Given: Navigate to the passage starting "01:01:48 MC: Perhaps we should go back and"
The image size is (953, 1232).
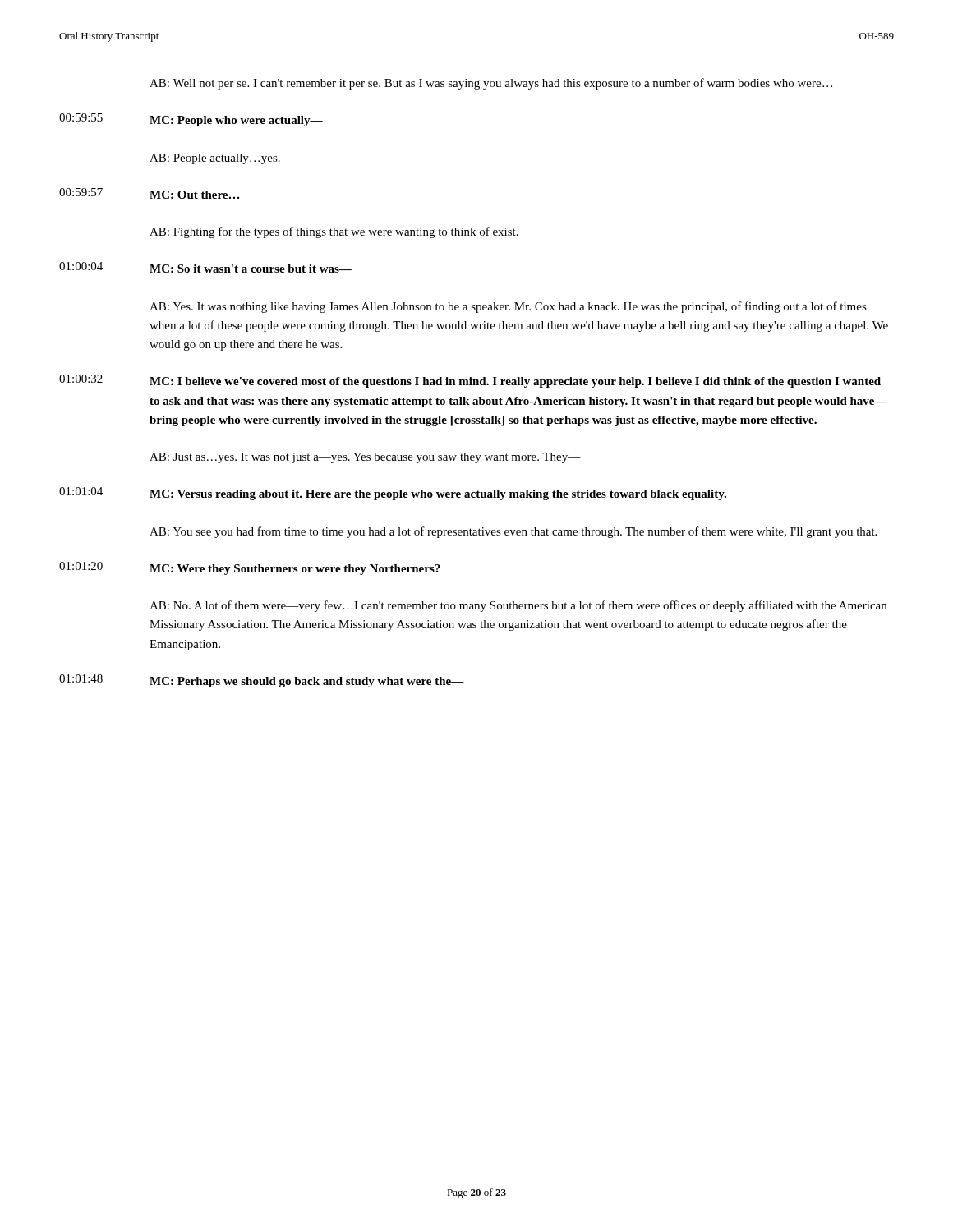Looking at the screenshot, I should click(x=262, y=681).
